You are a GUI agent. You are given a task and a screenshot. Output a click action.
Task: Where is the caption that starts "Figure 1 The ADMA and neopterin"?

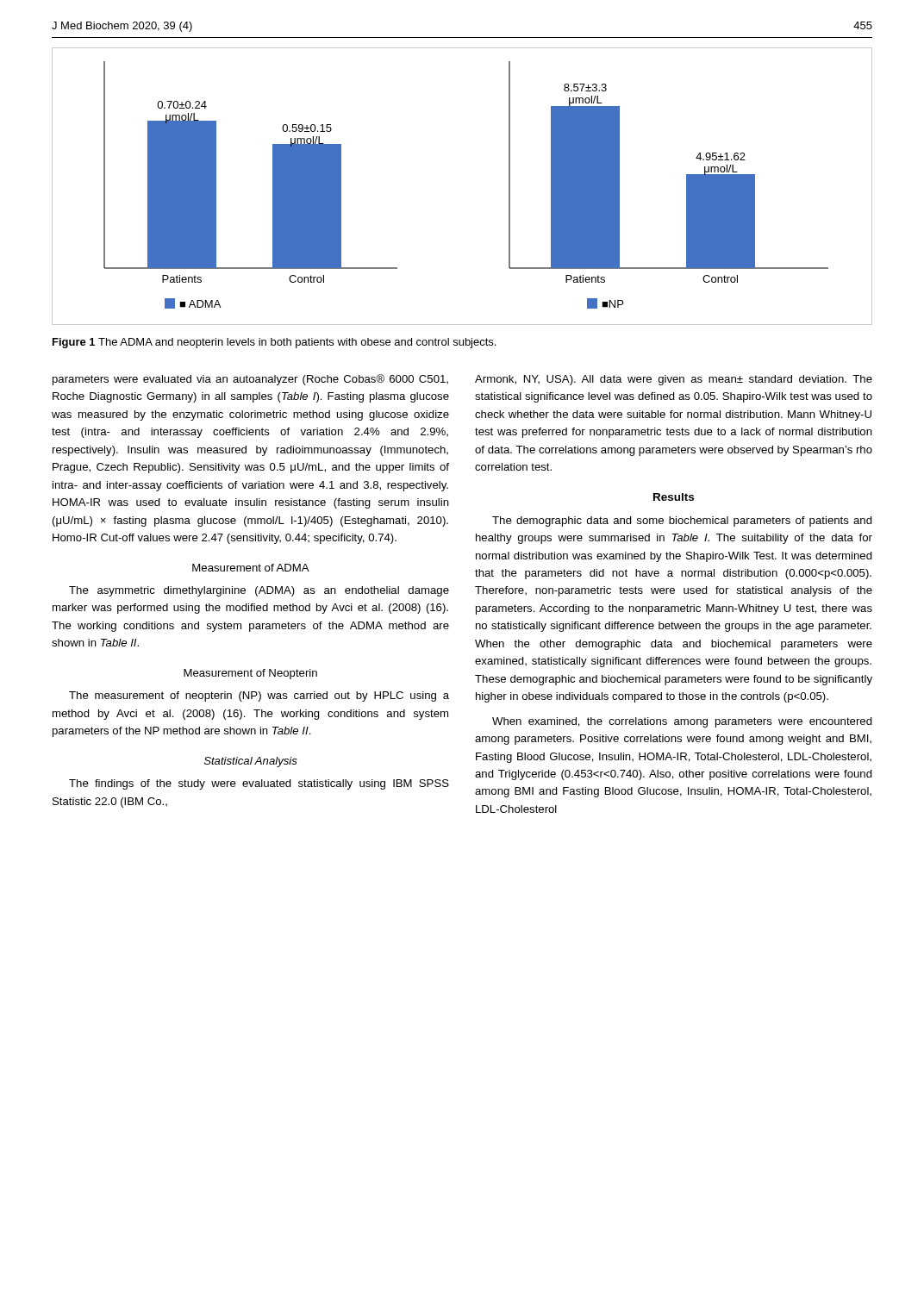click(274, 342)
